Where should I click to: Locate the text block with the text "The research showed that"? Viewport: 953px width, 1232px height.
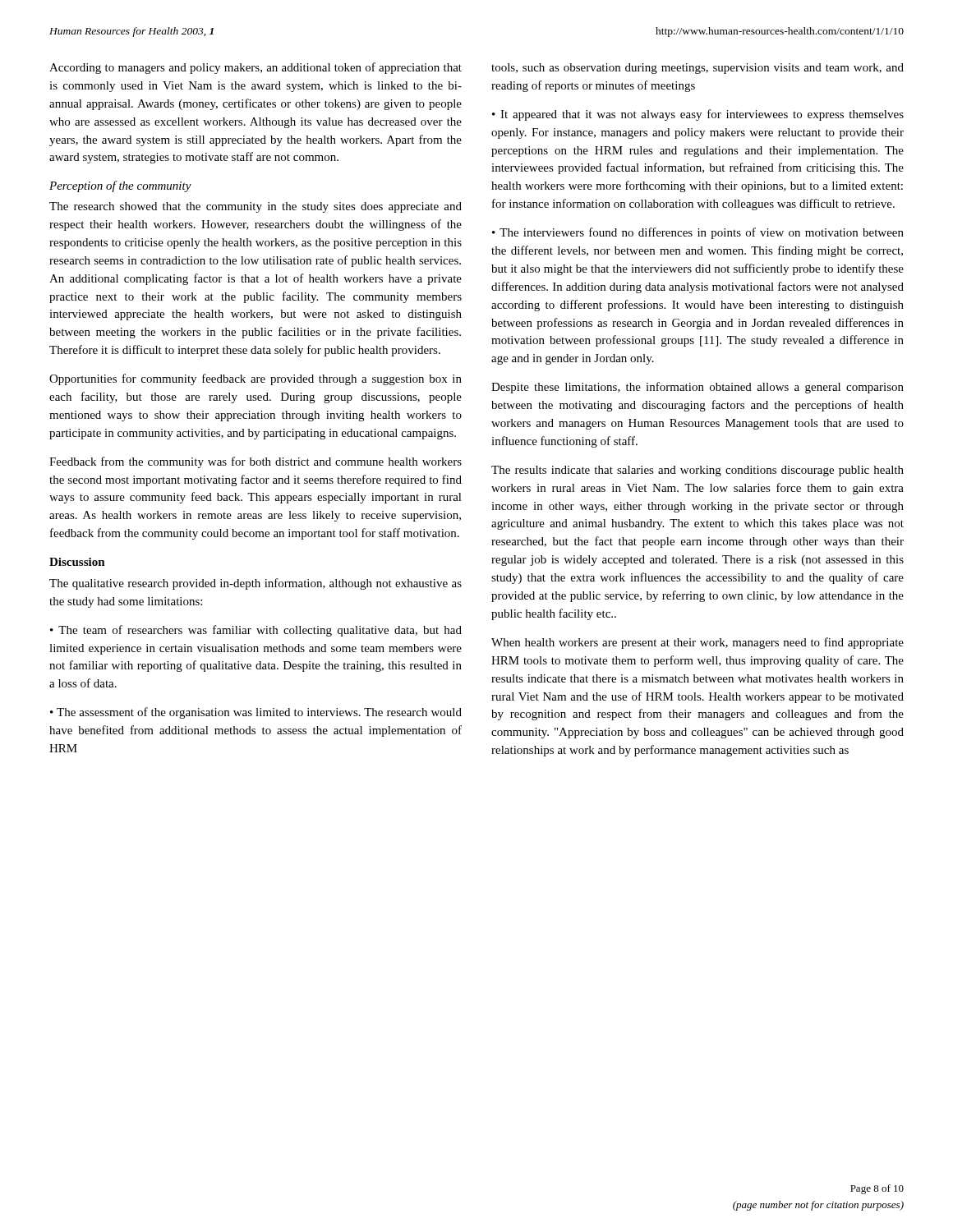click(255, 278)
